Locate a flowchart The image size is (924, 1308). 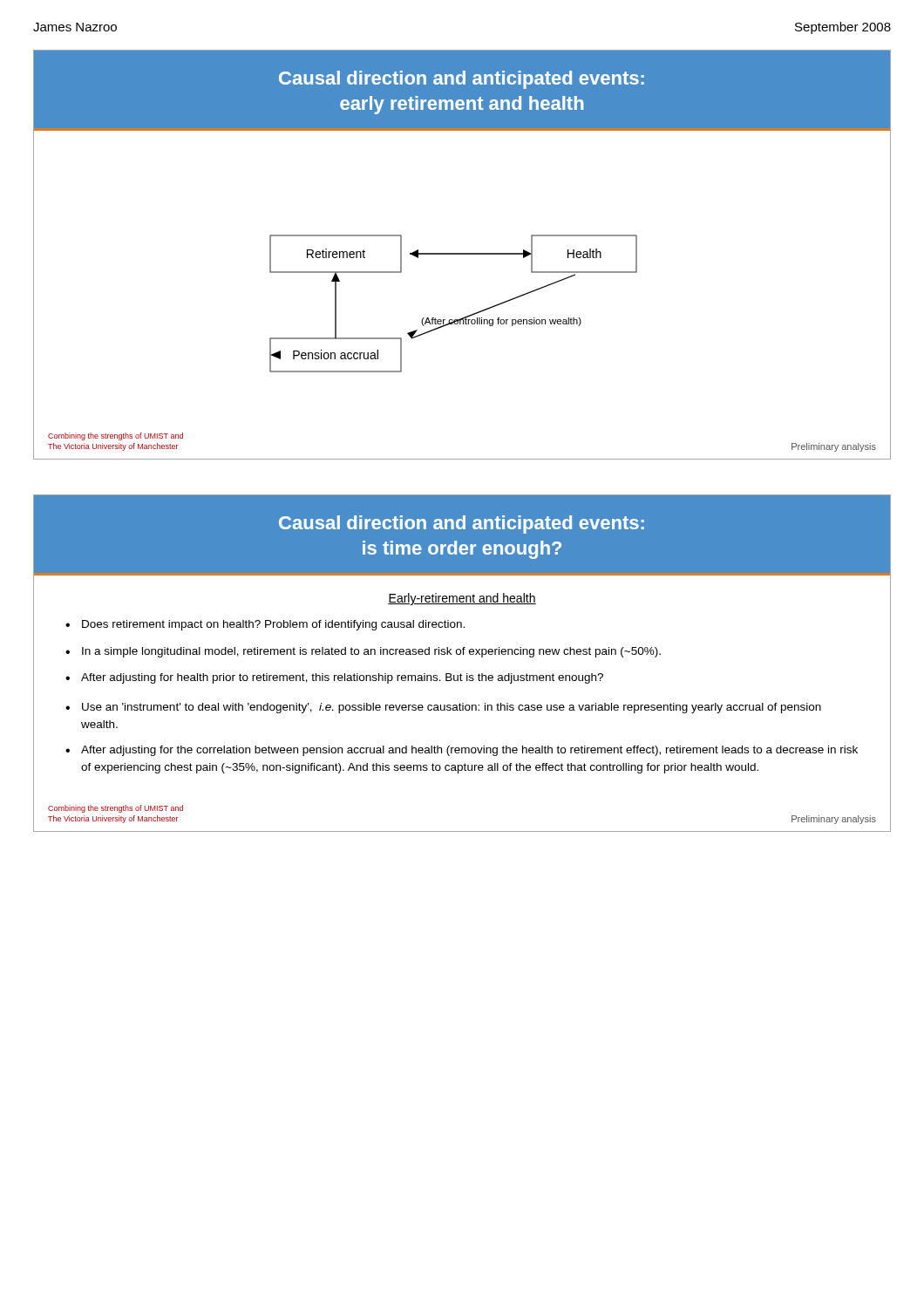(x=462, y=266)
